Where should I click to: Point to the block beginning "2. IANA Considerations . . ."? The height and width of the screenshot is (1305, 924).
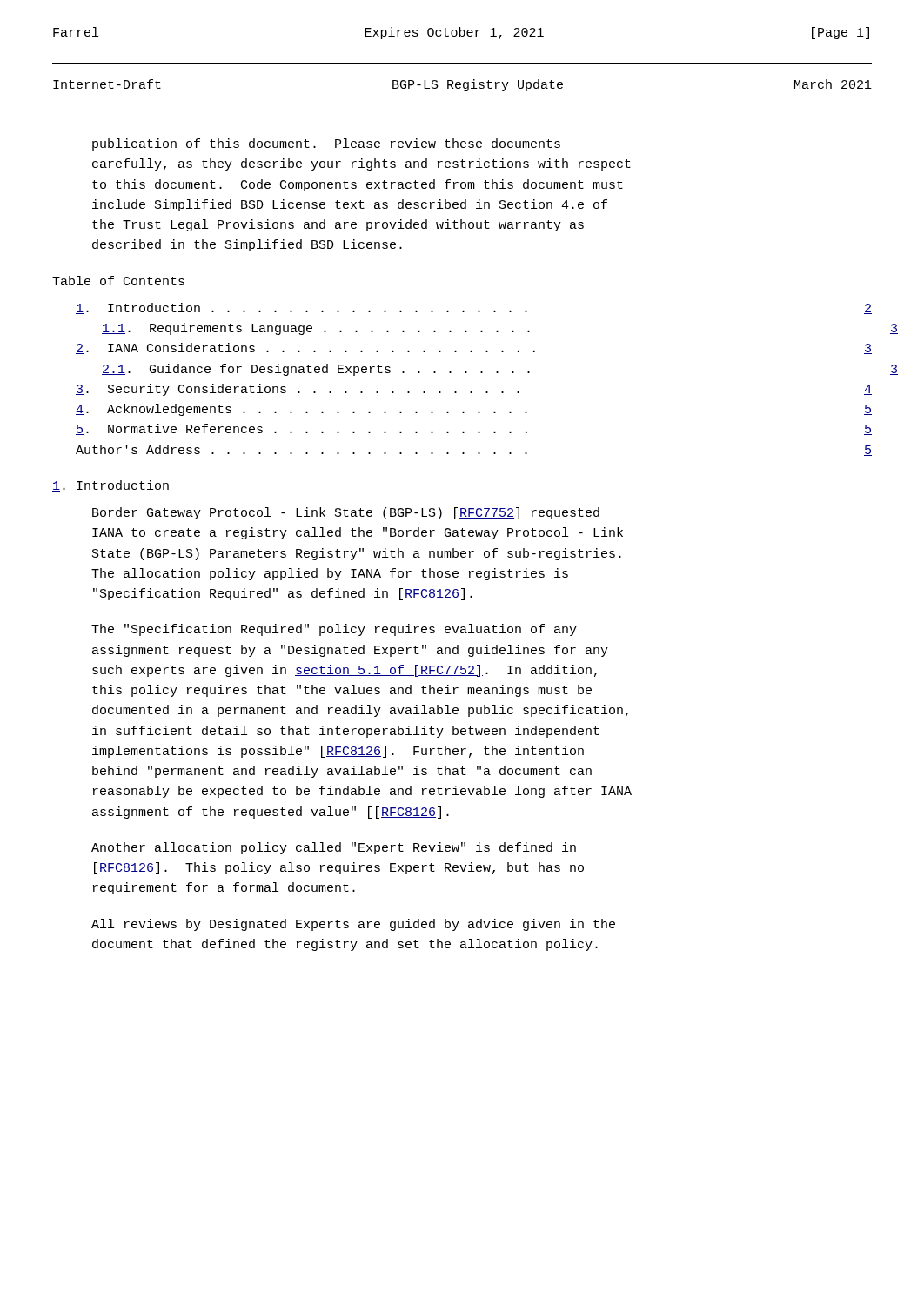(462, 350)
